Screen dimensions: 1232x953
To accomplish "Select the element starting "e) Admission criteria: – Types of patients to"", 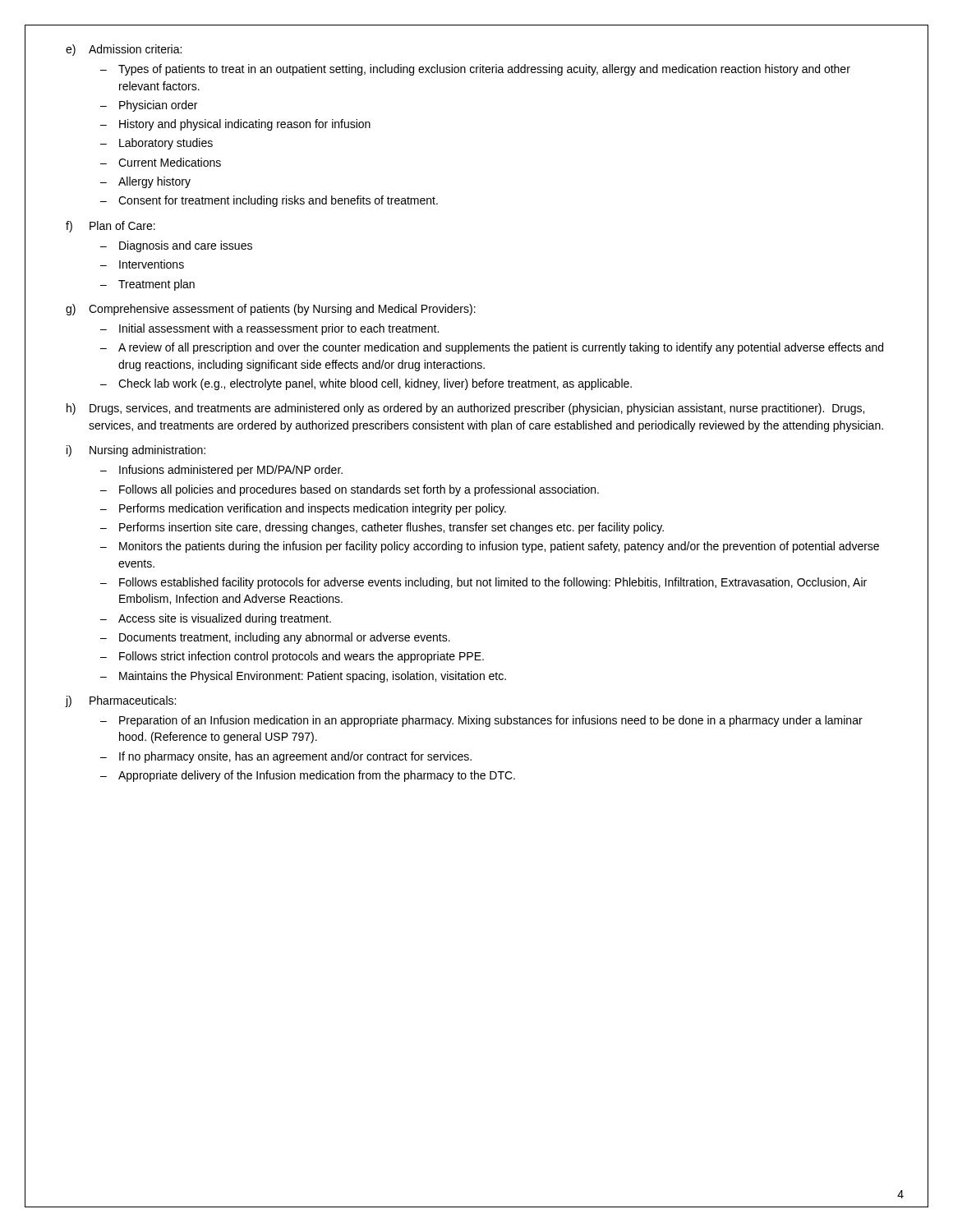I will pos(124,50).
